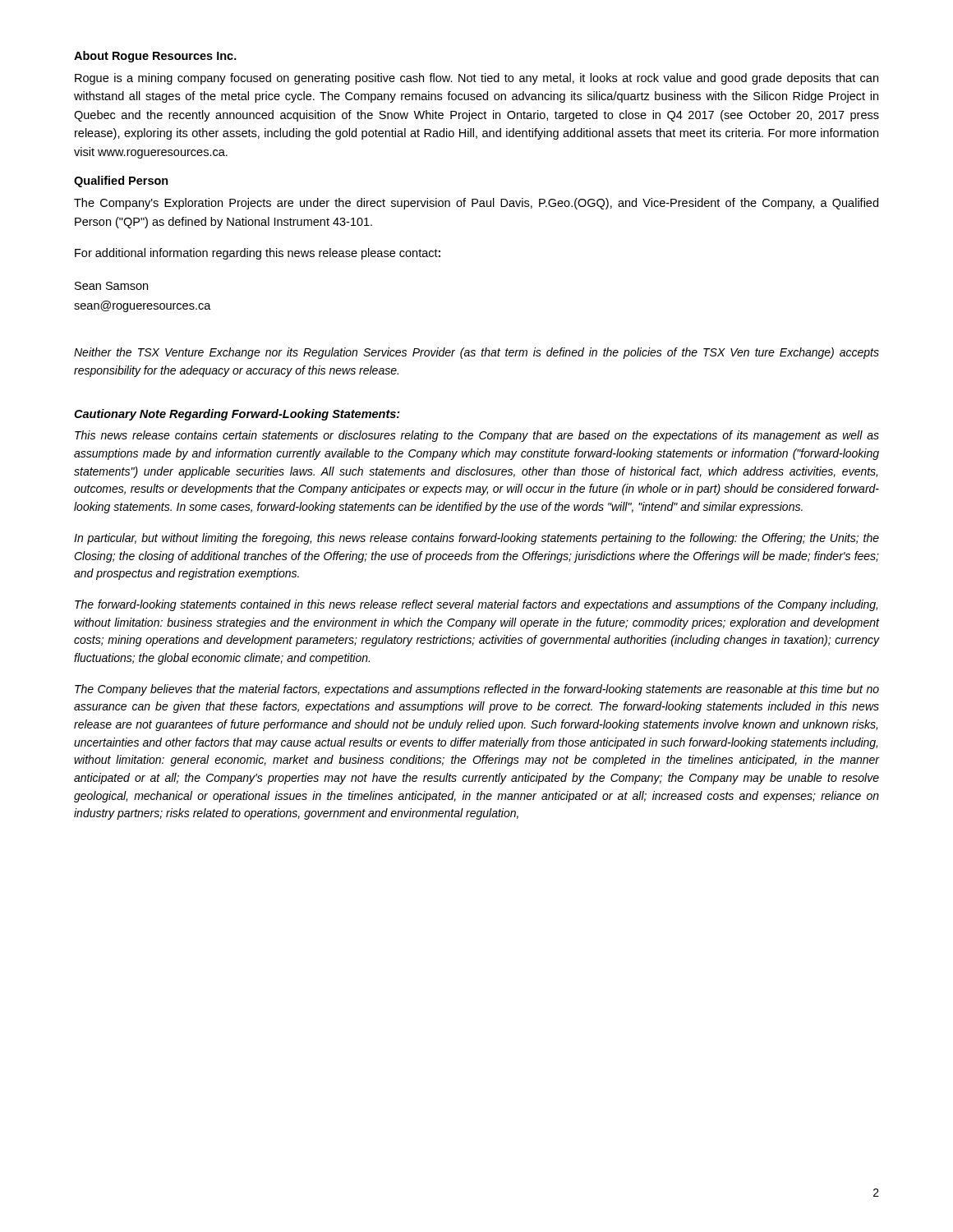
Task: Locate the text block with the text "This news release"
Action: coord(476,471)
